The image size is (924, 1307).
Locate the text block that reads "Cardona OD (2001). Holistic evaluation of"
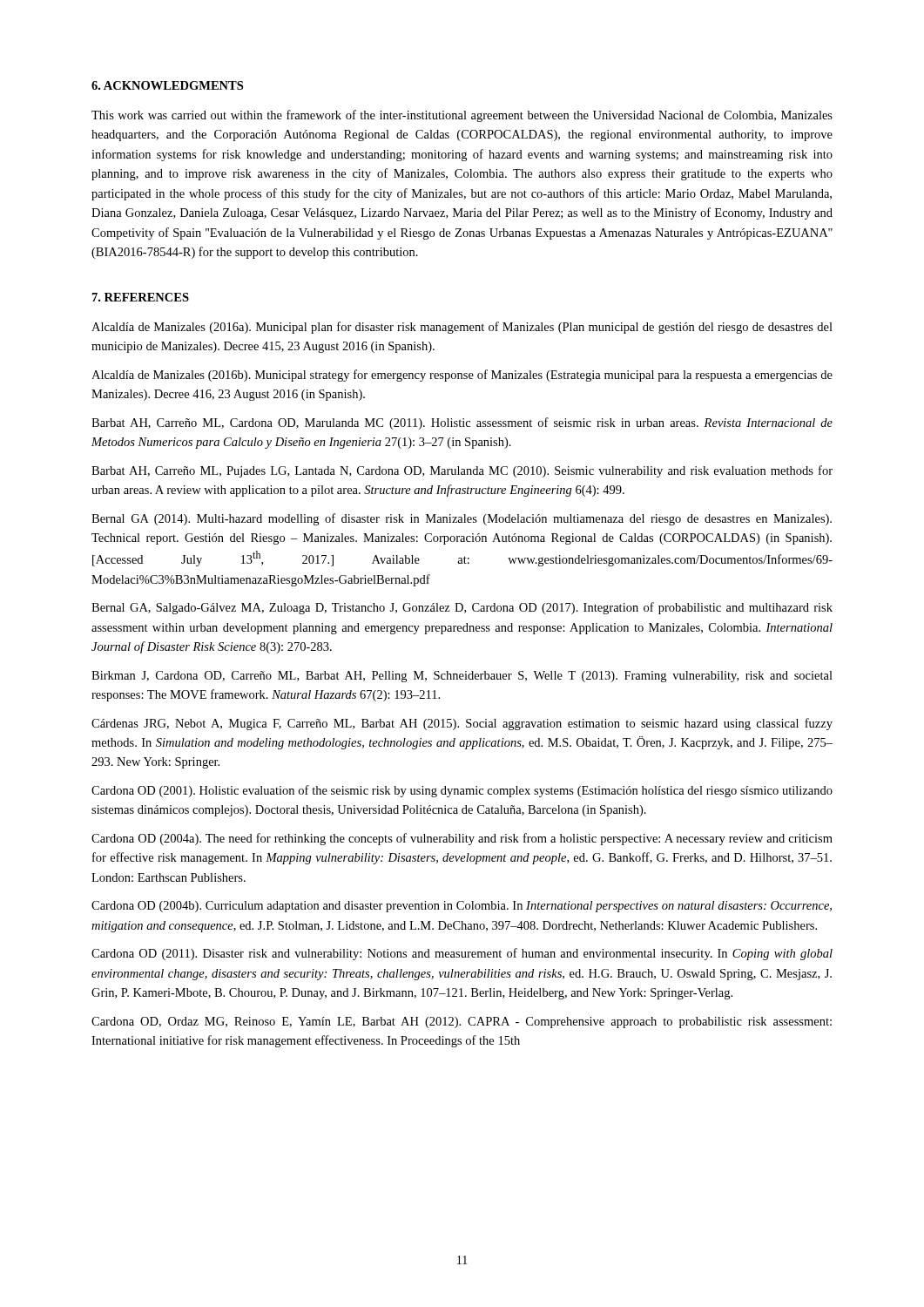[462, 800]
